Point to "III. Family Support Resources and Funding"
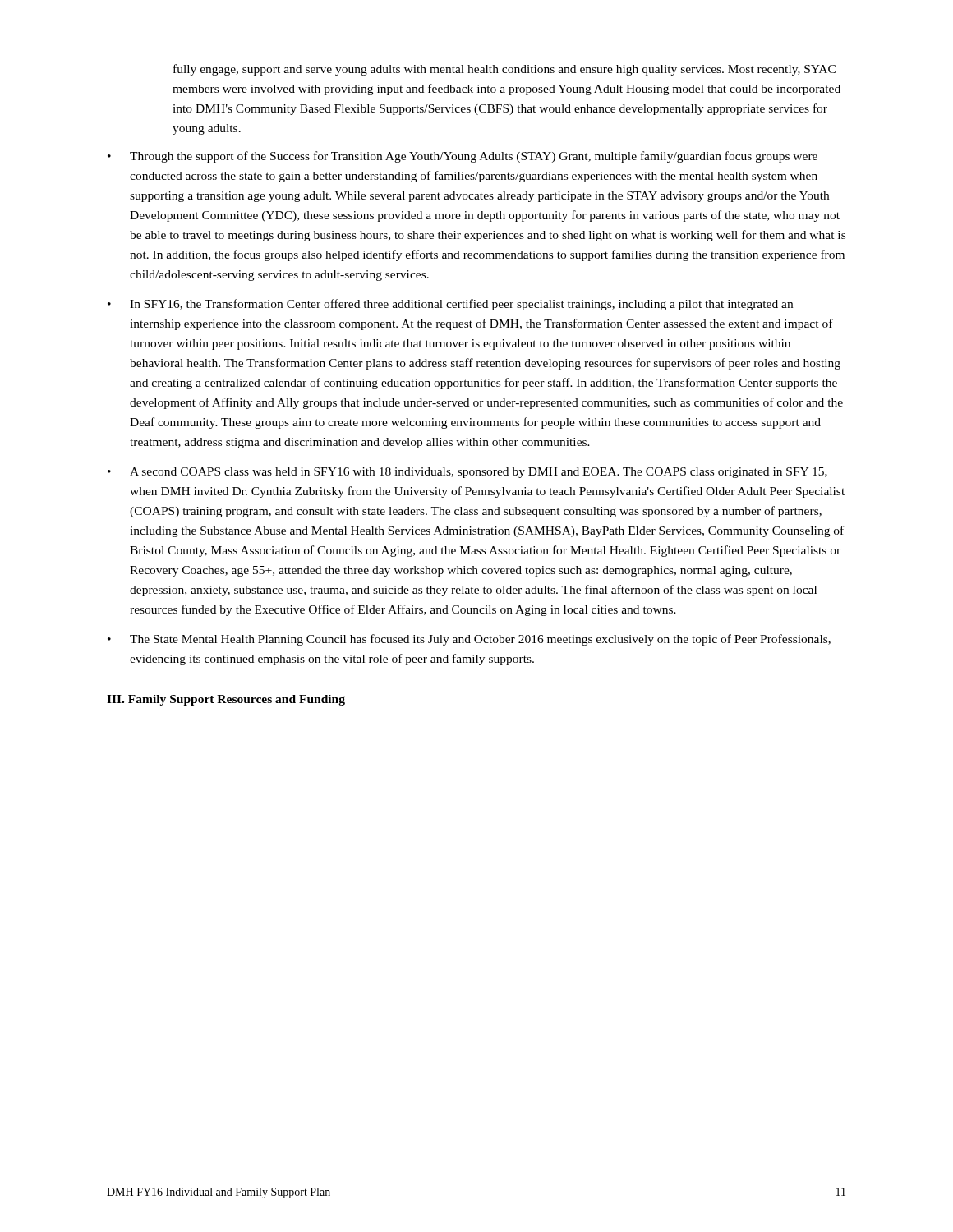Viewport: 953px width, 1232px height. [x=226, y=699]
